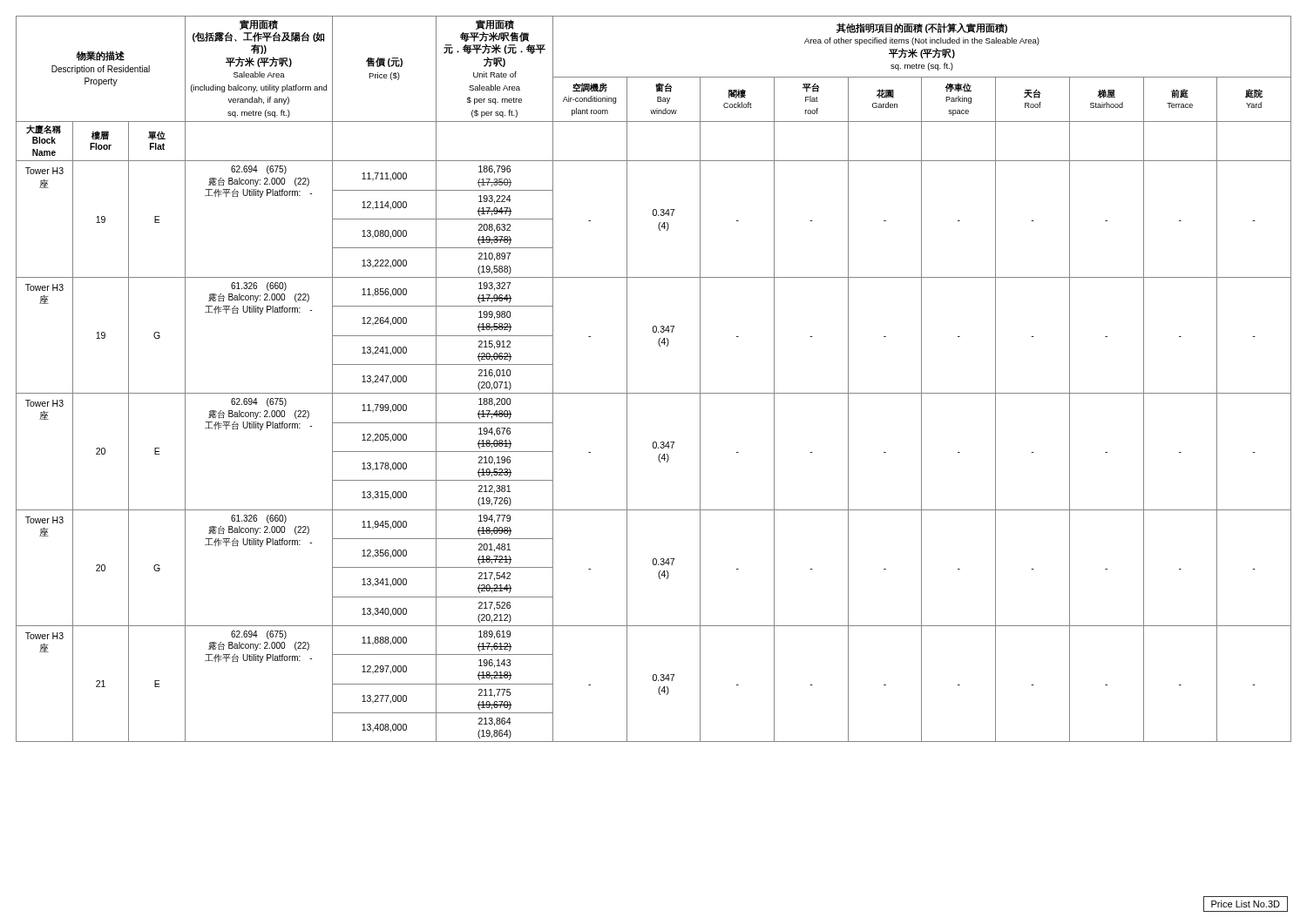
Task: Locate a table
Action: pos(654,379)
